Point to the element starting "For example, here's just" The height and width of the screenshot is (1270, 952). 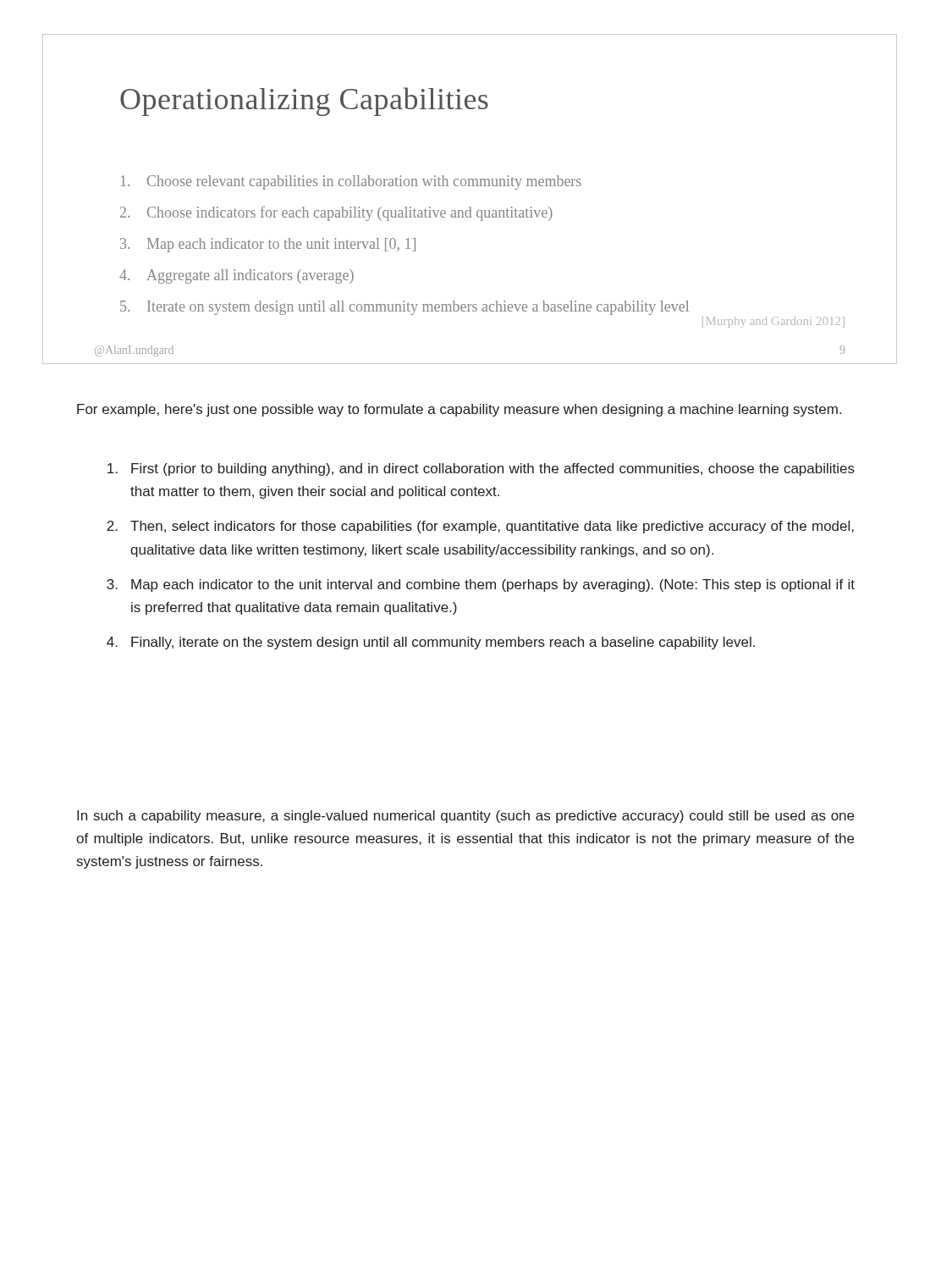point(459,409)
